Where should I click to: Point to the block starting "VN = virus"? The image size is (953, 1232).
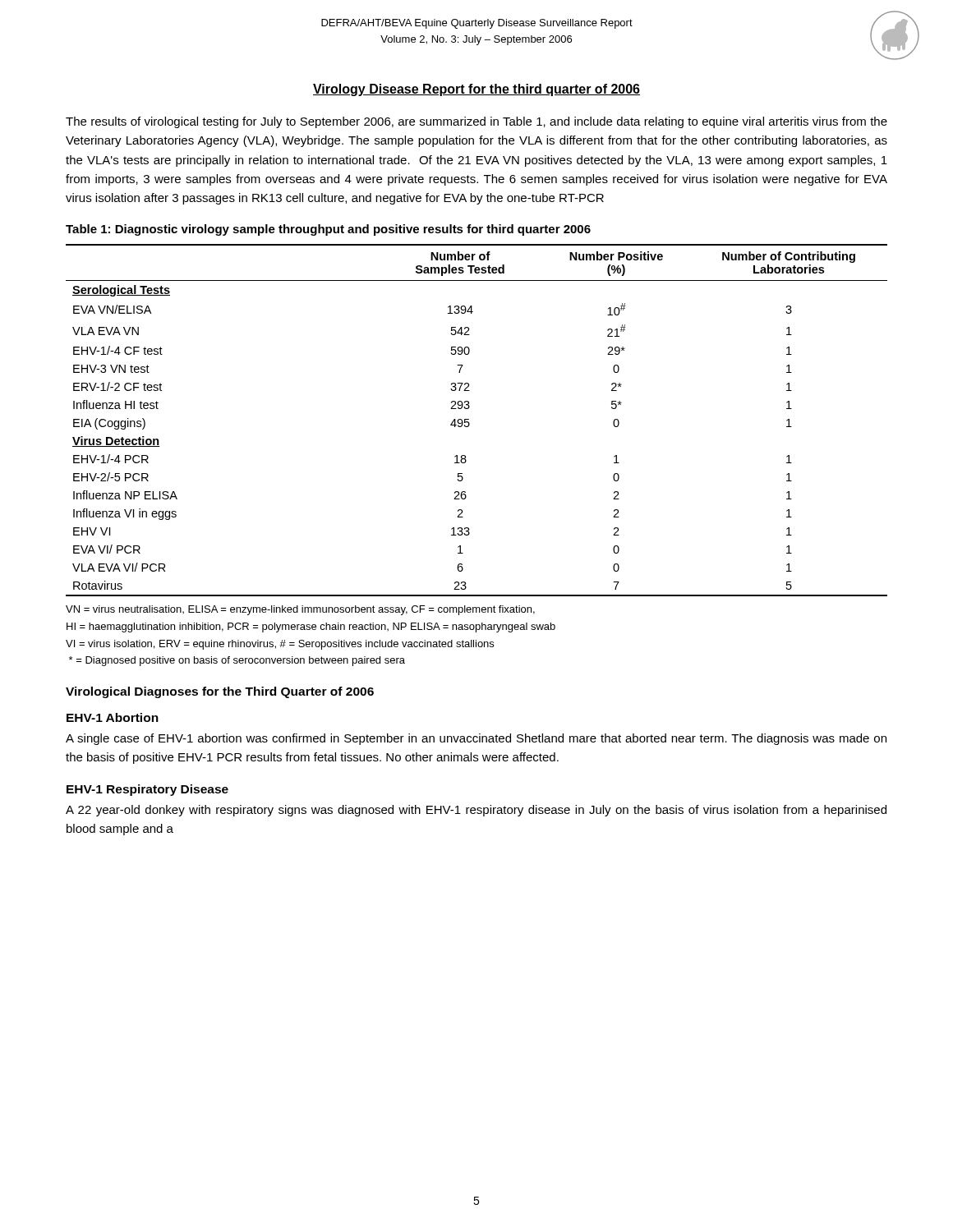pyautogui.click(x=476, y=635)
